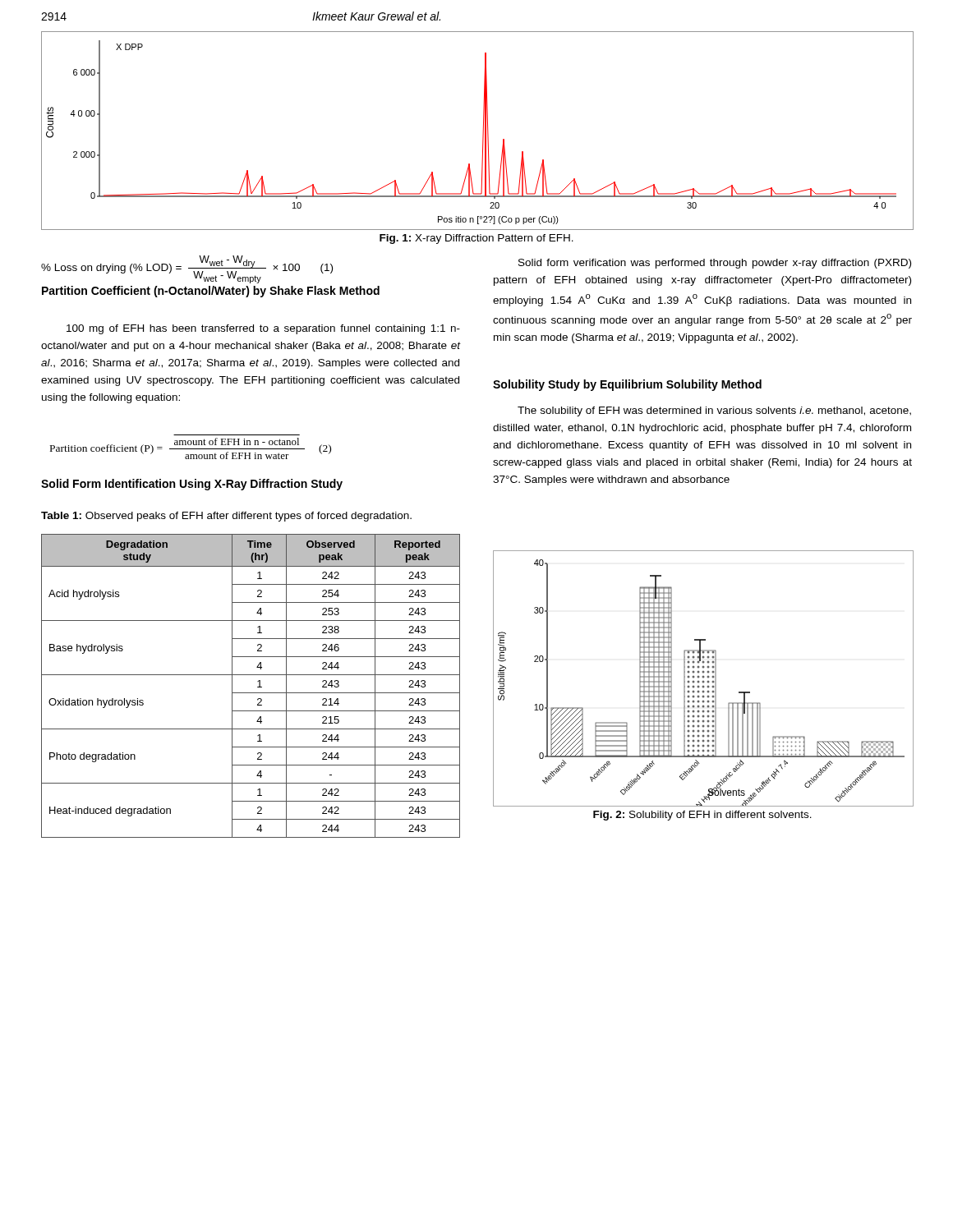The width and height of the screenshot is (953, 1232).
Task: Select the bar chart
Action: 702,678
